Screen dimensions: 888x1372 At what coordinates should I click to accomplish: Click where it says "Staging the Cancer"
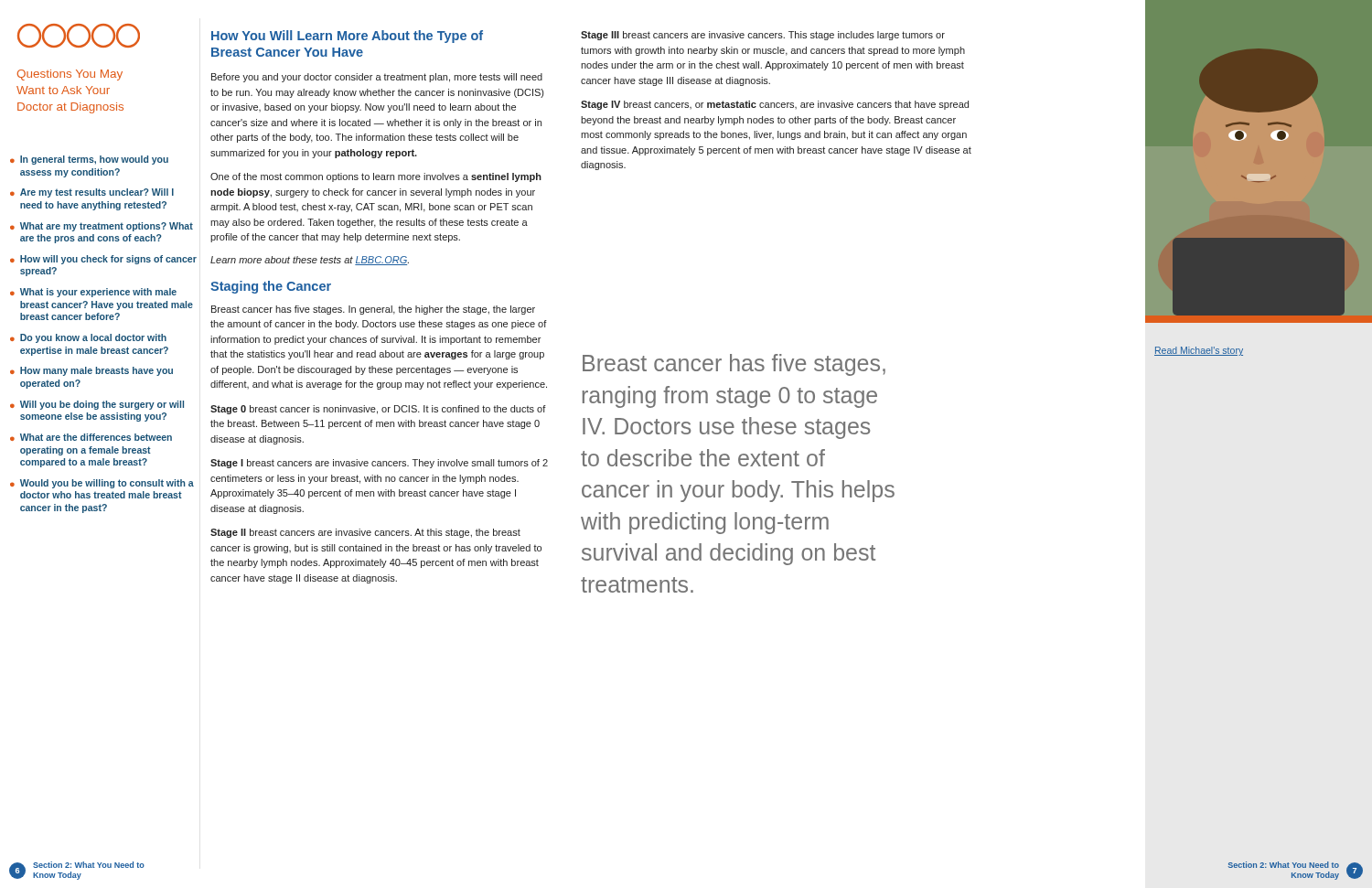[x=271, y=286]
